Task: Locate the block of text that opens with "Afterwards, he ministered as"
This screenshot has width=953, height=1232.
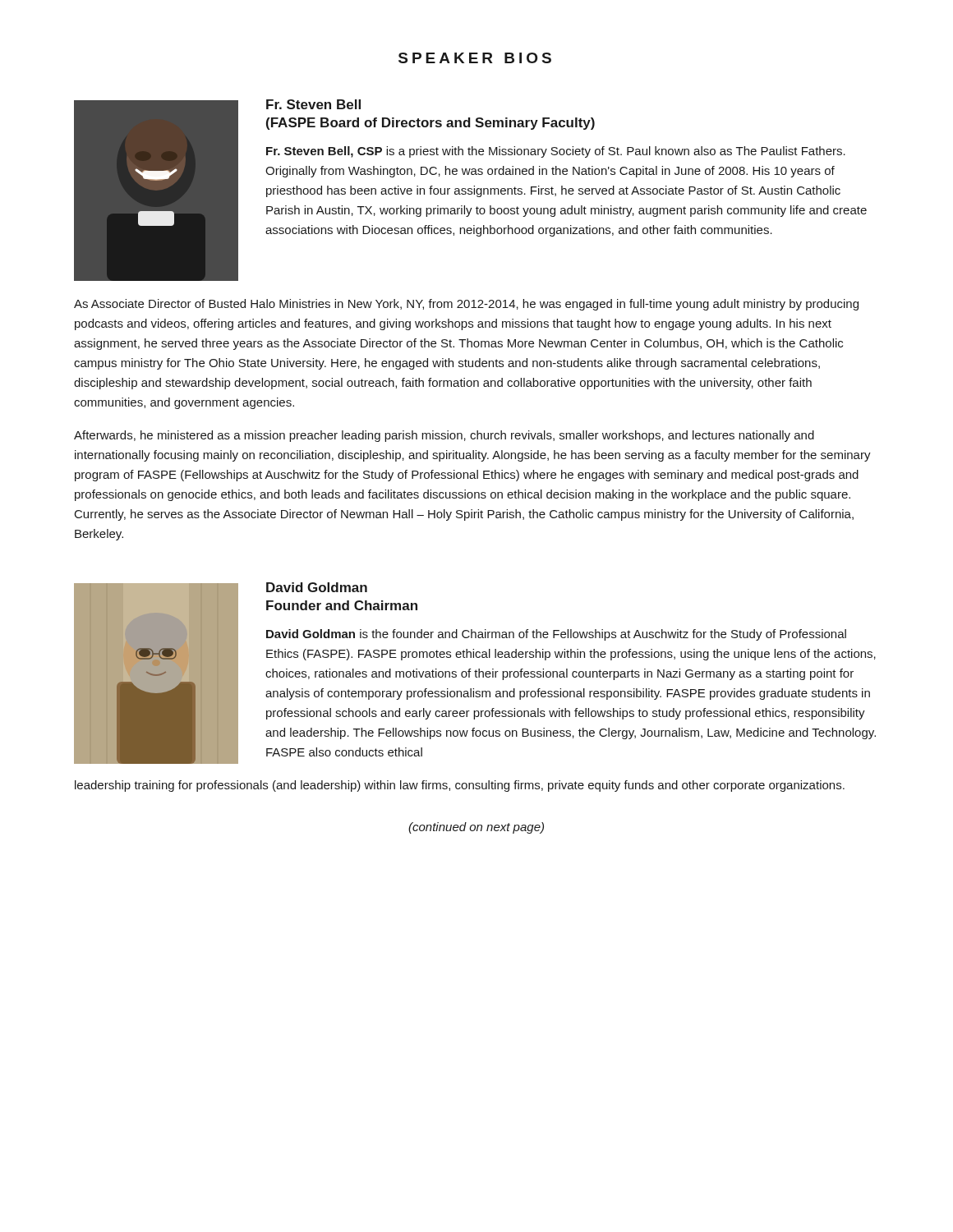Action: click(472, 484)
